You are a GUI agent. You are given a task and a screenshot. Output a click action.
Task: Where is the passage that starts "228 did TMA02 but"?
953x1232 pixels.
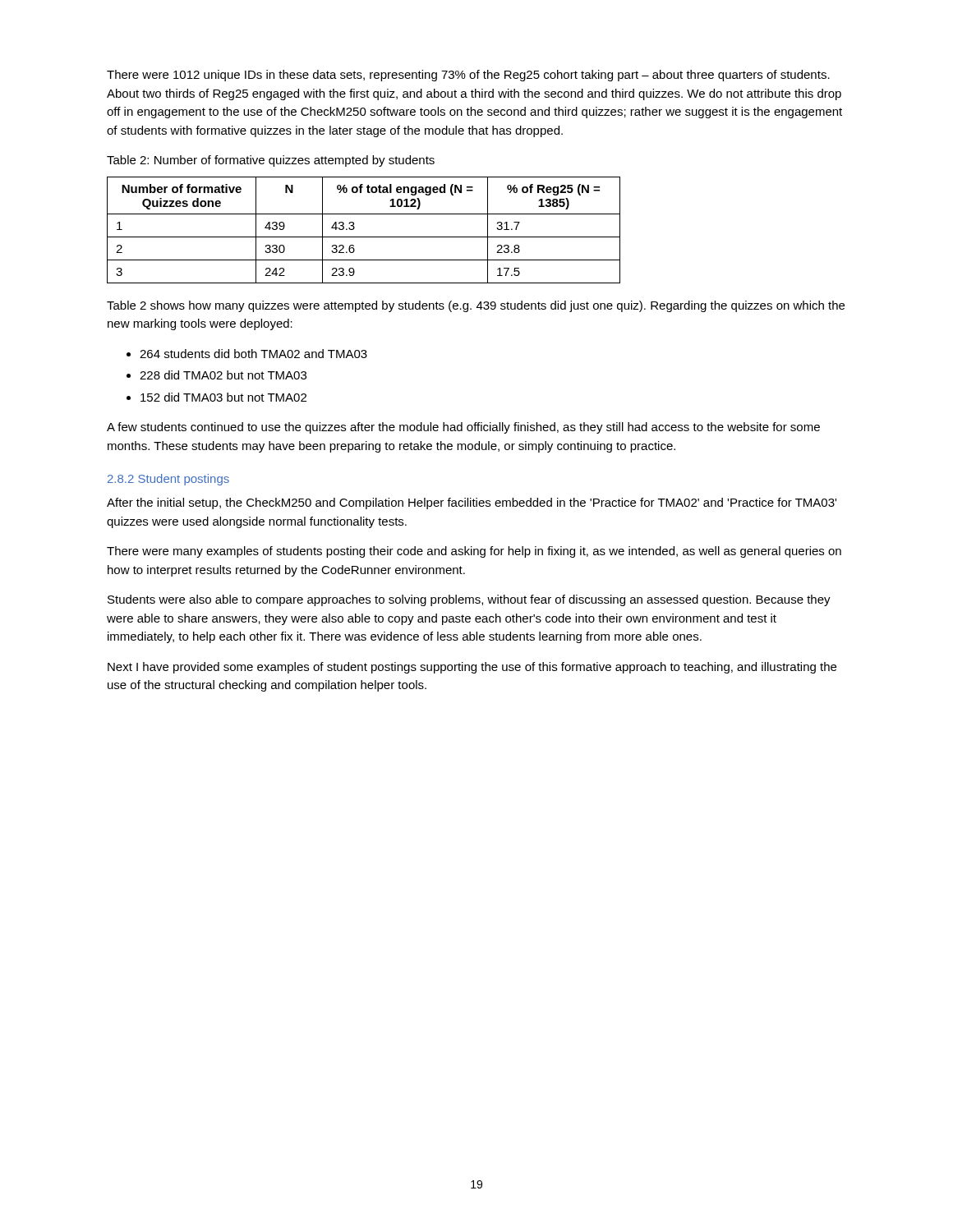click(x=223, y=375)
